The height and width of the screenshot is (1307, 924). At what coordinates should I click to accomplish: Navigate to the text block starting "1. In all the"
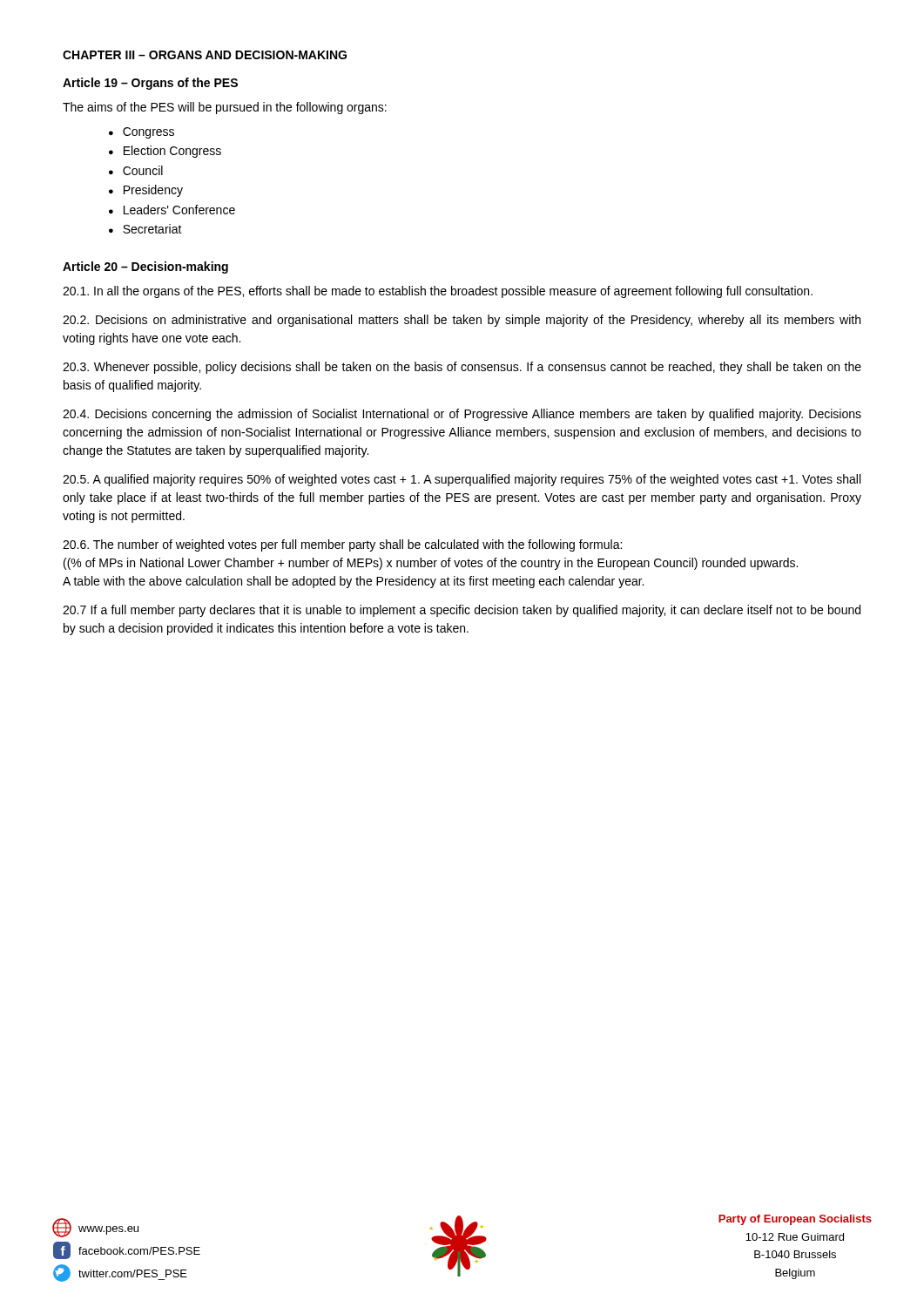438,291
